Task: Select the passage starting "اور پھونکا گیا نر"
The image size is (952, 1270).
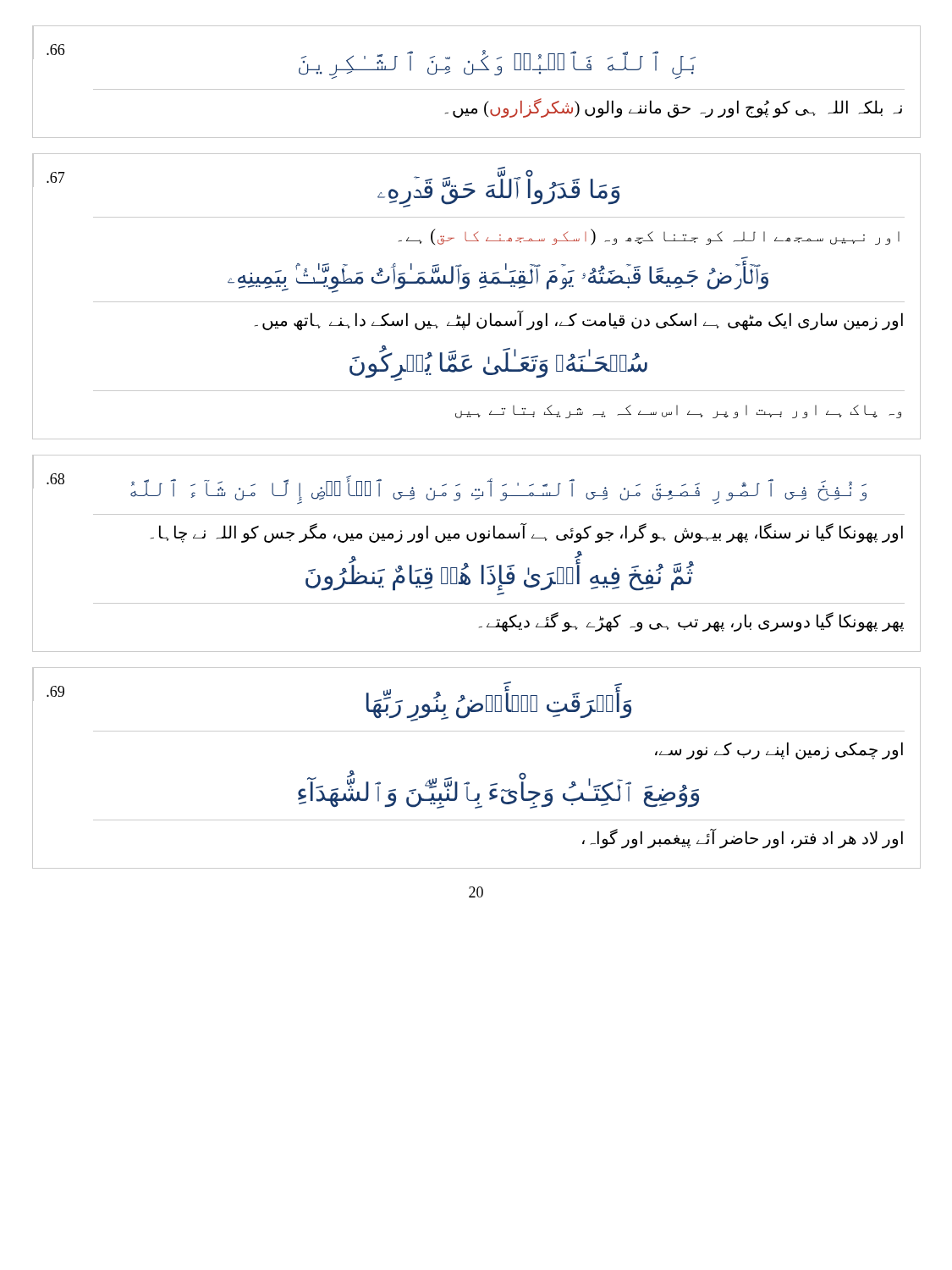Action: click(526, 533)
